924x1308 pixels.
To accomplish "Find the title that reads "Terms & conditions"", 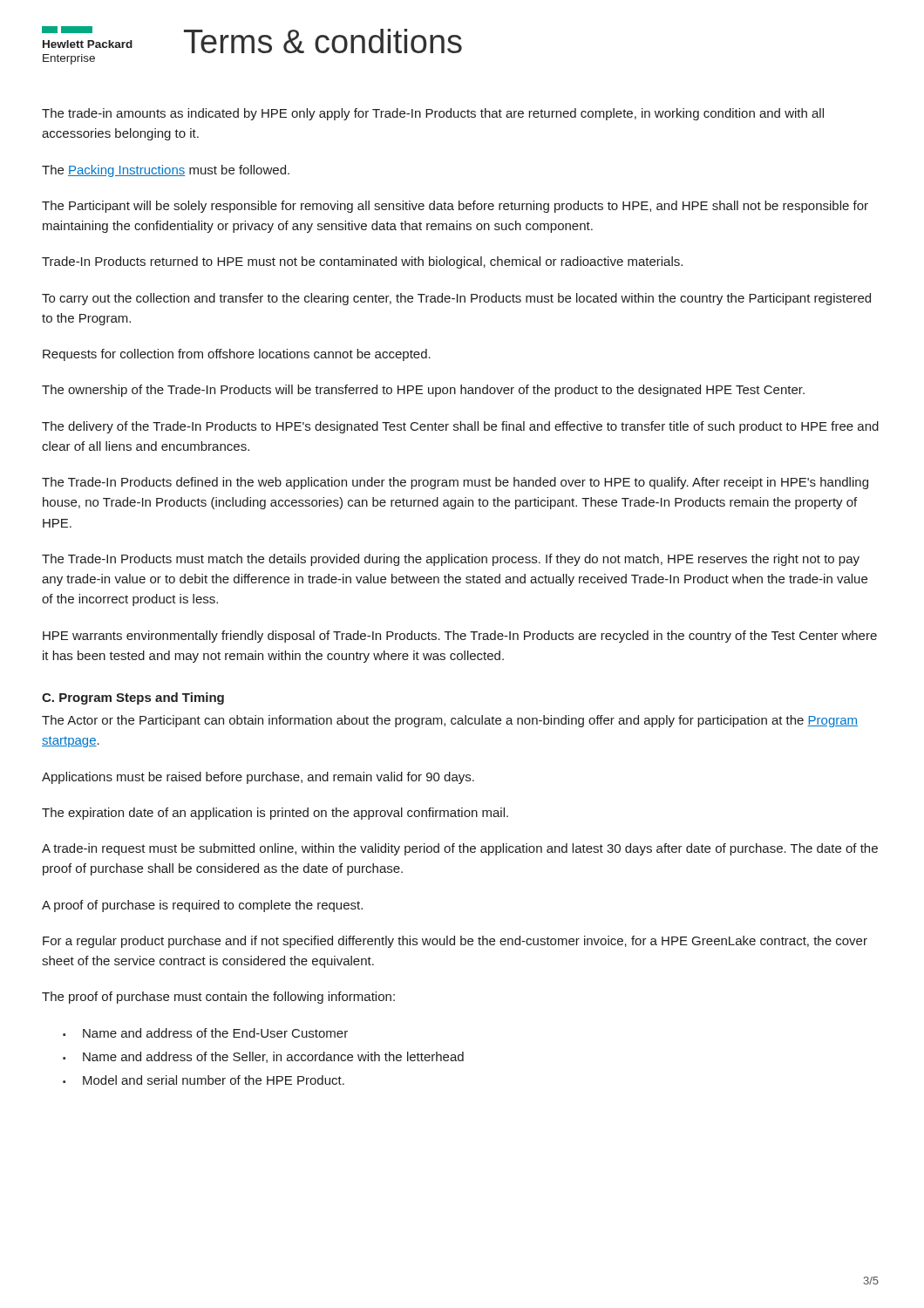I will 323,42.
